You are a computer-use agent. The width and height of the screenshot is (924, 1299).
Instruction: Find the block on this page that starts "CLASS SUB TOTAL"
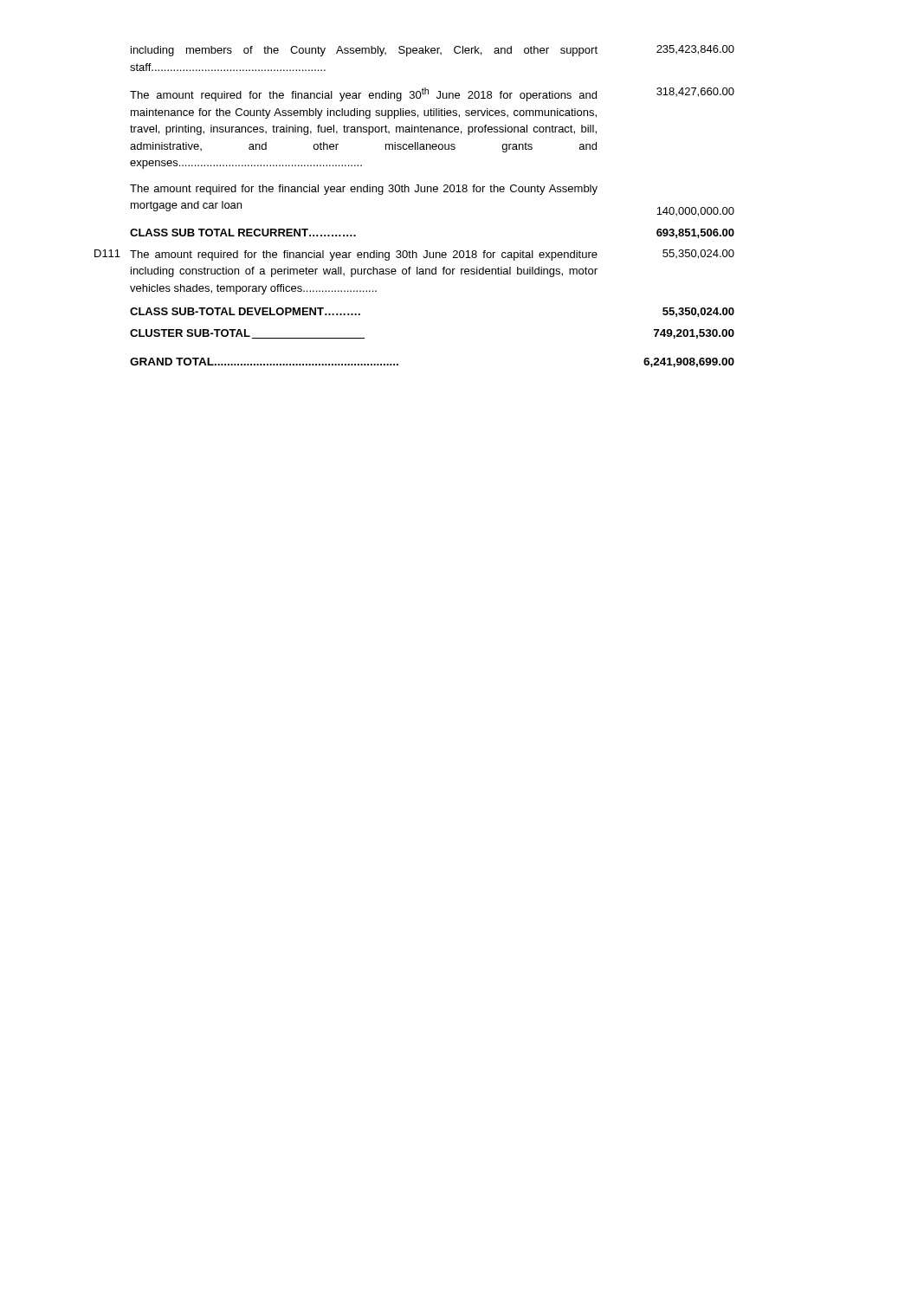[241, 233]
